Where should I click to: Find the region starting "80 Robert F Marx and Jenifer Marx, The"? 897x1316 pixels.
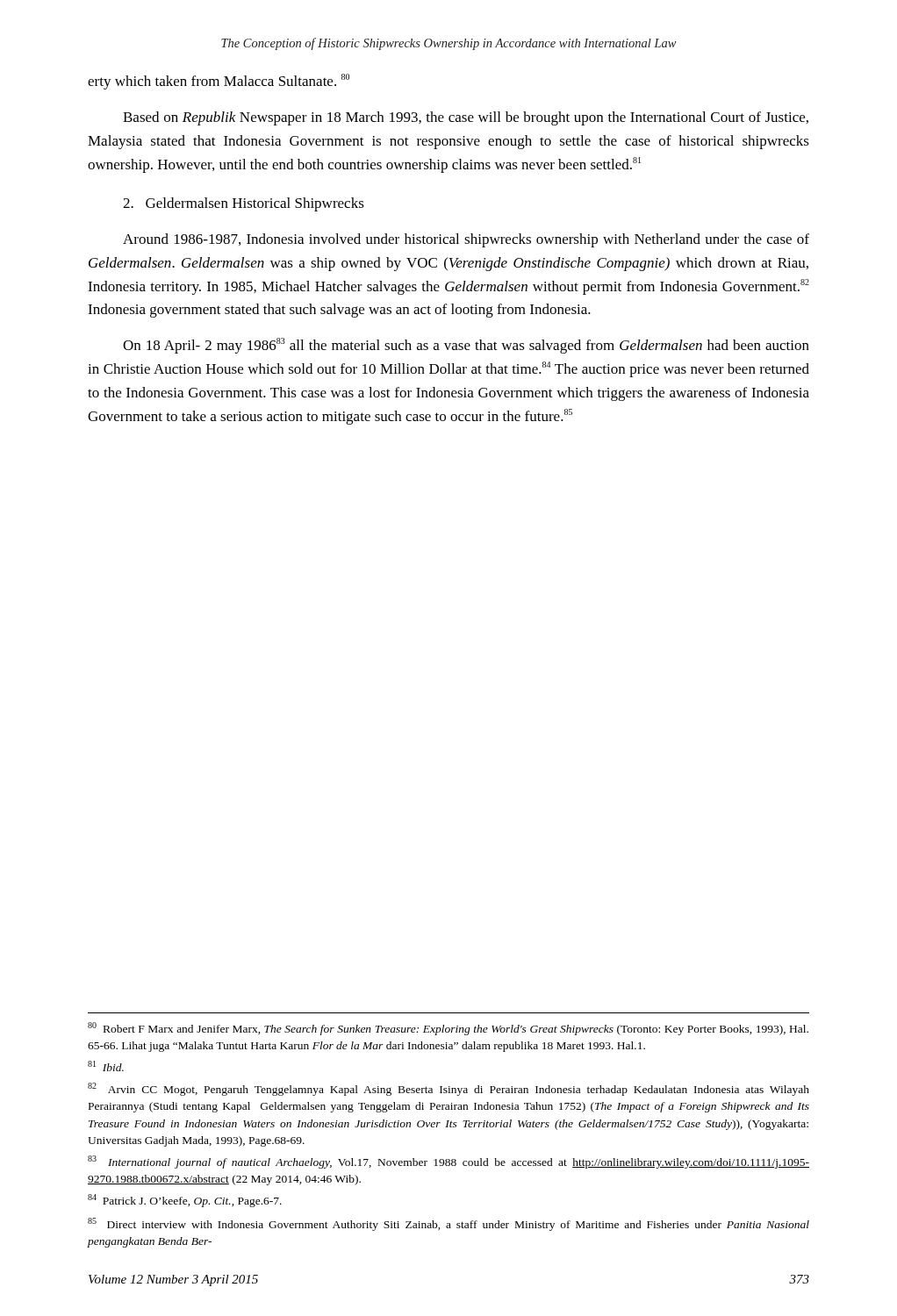coord(448,1036)
